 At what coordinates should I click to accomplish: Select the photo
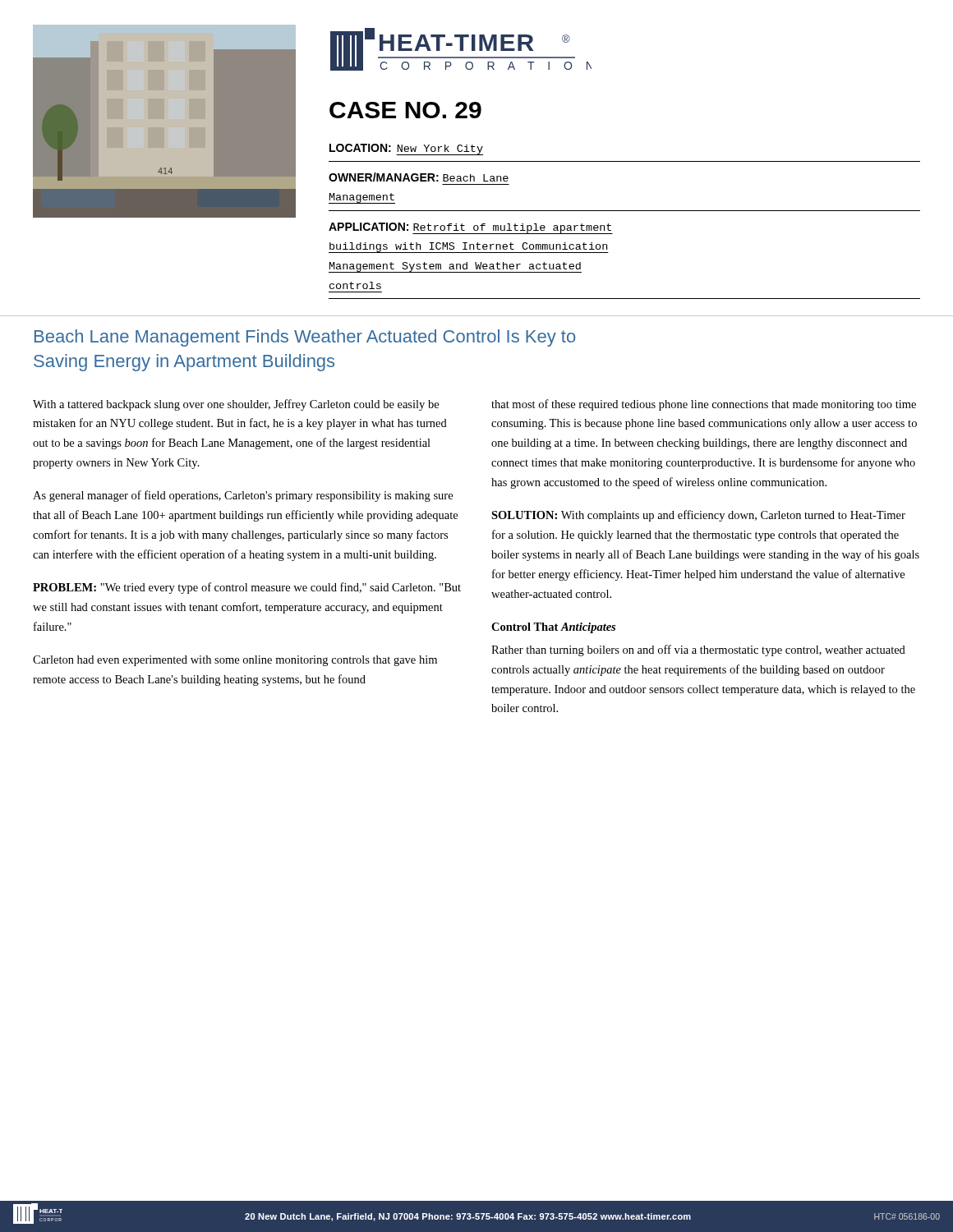point(164,162)
